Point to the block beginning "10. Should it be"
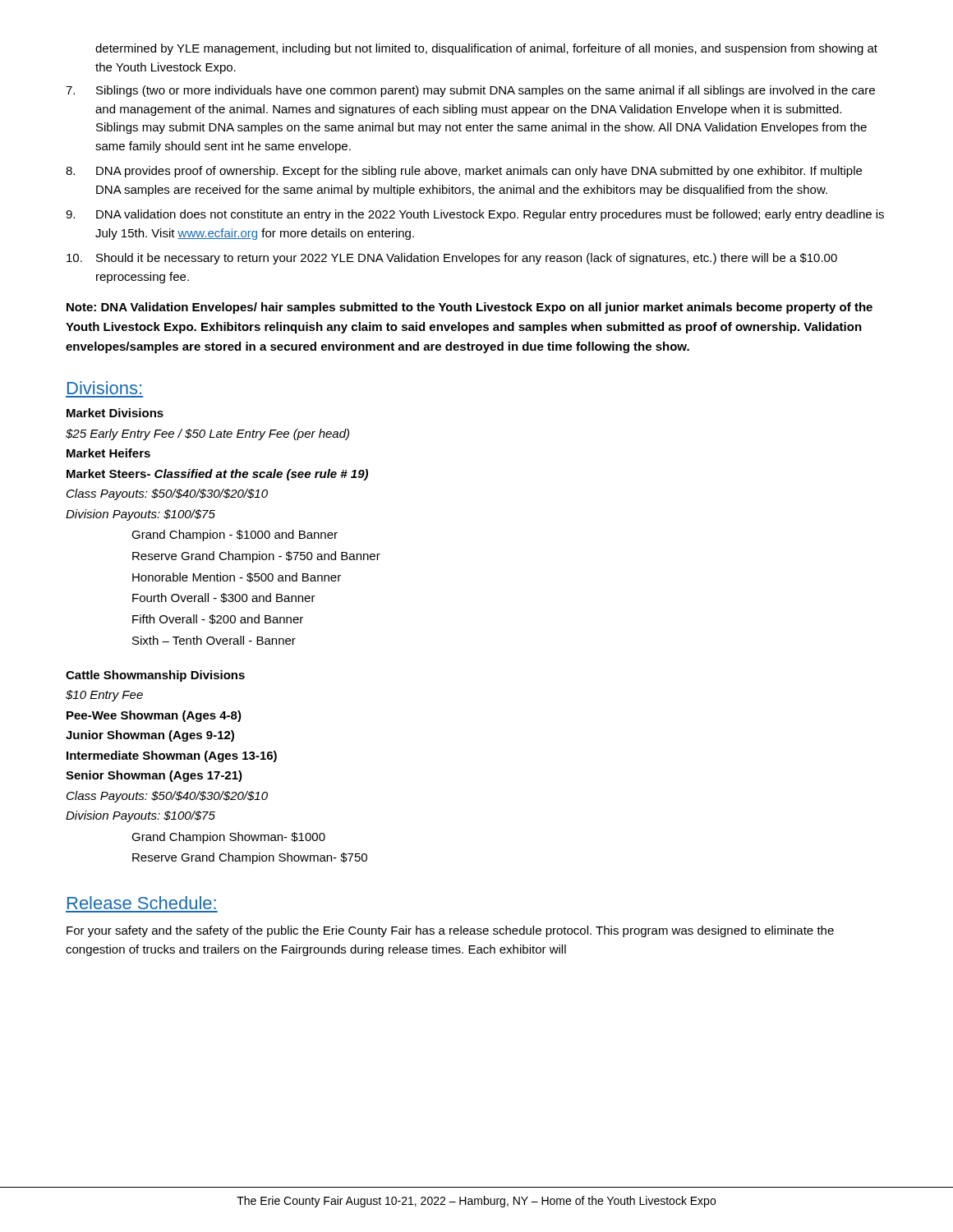Viewport: 953px width, 1232px height. click(476, 267)
